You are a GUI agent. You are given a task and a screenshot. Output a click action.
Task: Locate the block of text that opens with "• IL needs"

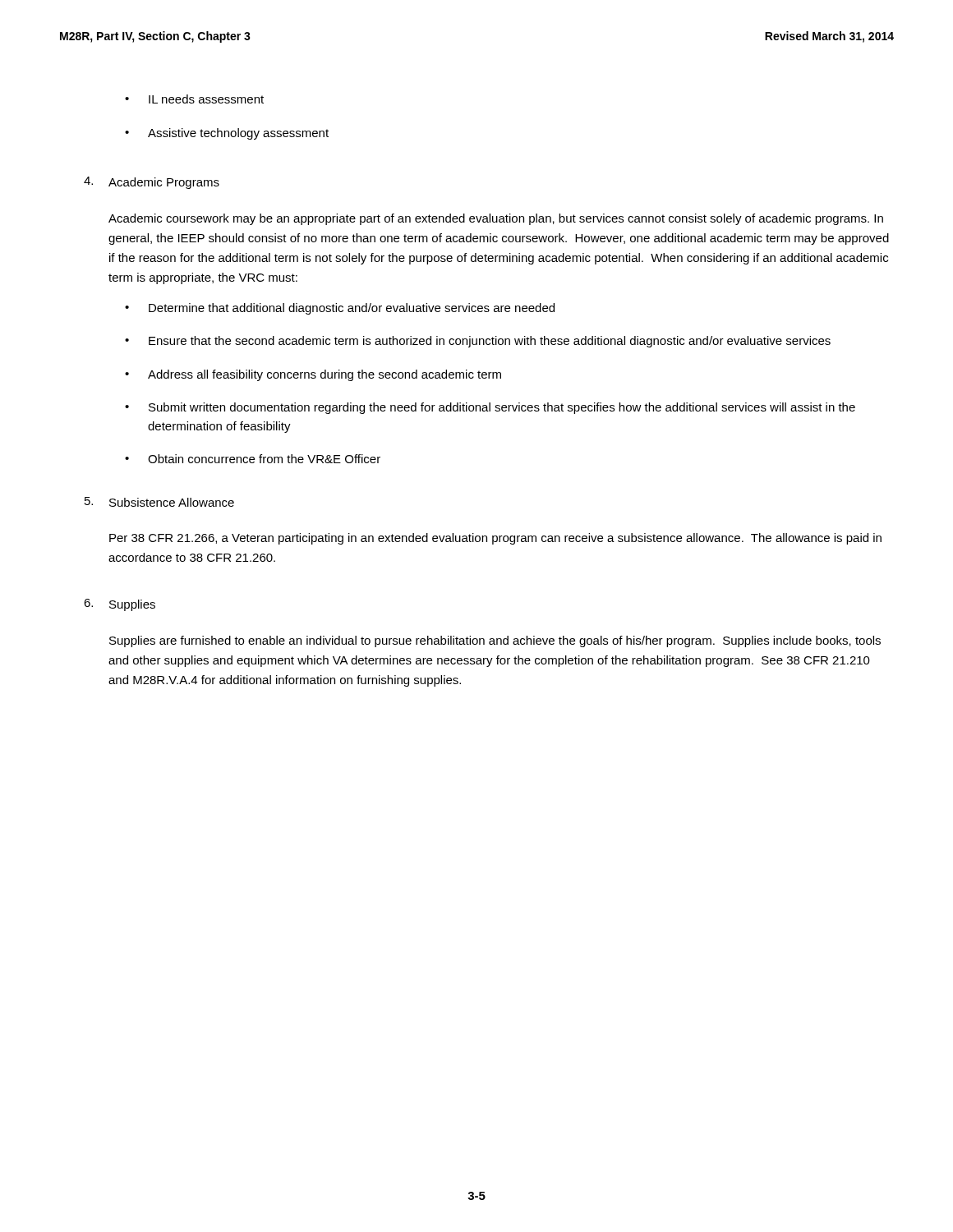pos(194,99)
